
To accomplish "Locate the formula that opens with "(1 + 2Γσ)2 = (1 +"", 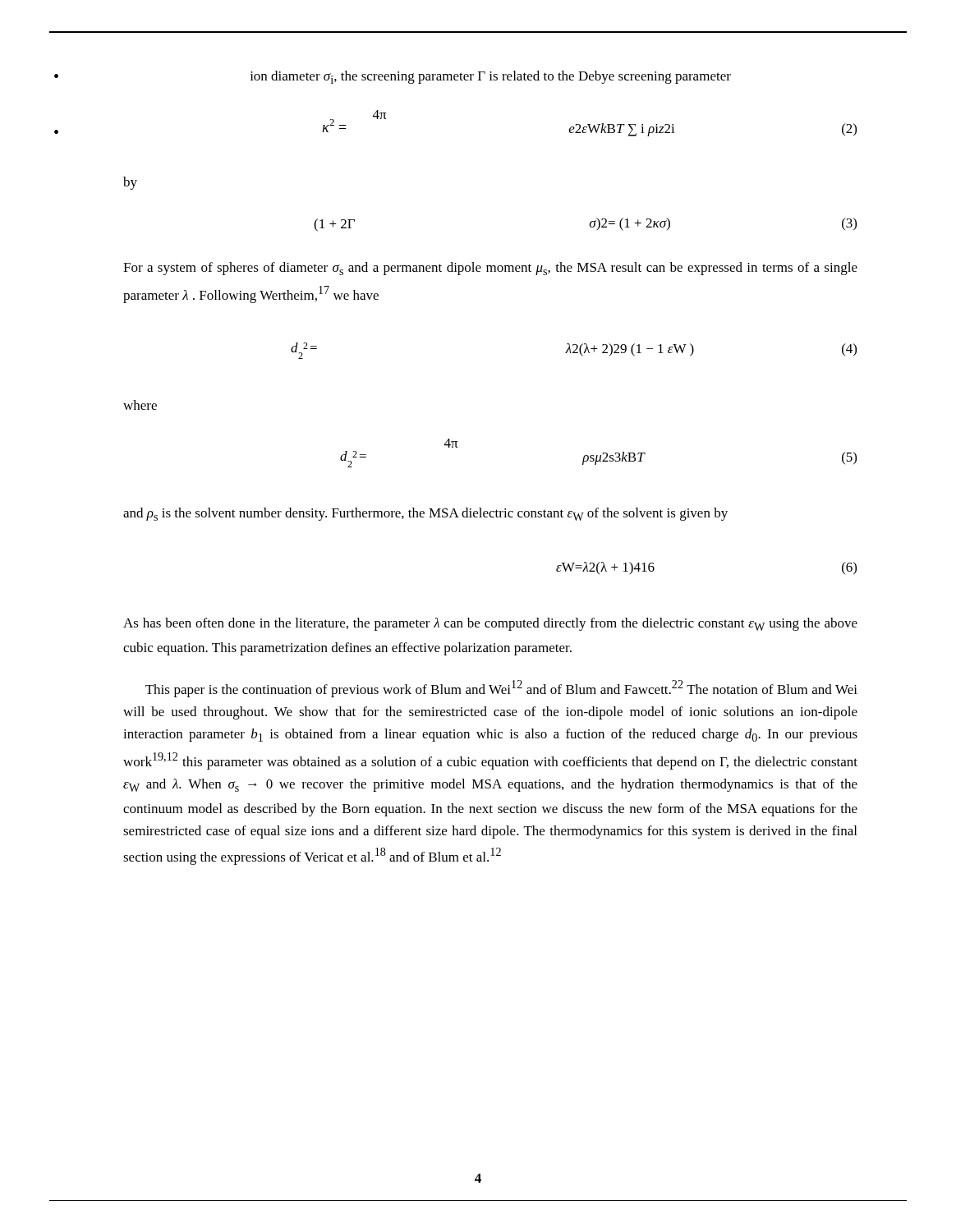I will 584,223.
